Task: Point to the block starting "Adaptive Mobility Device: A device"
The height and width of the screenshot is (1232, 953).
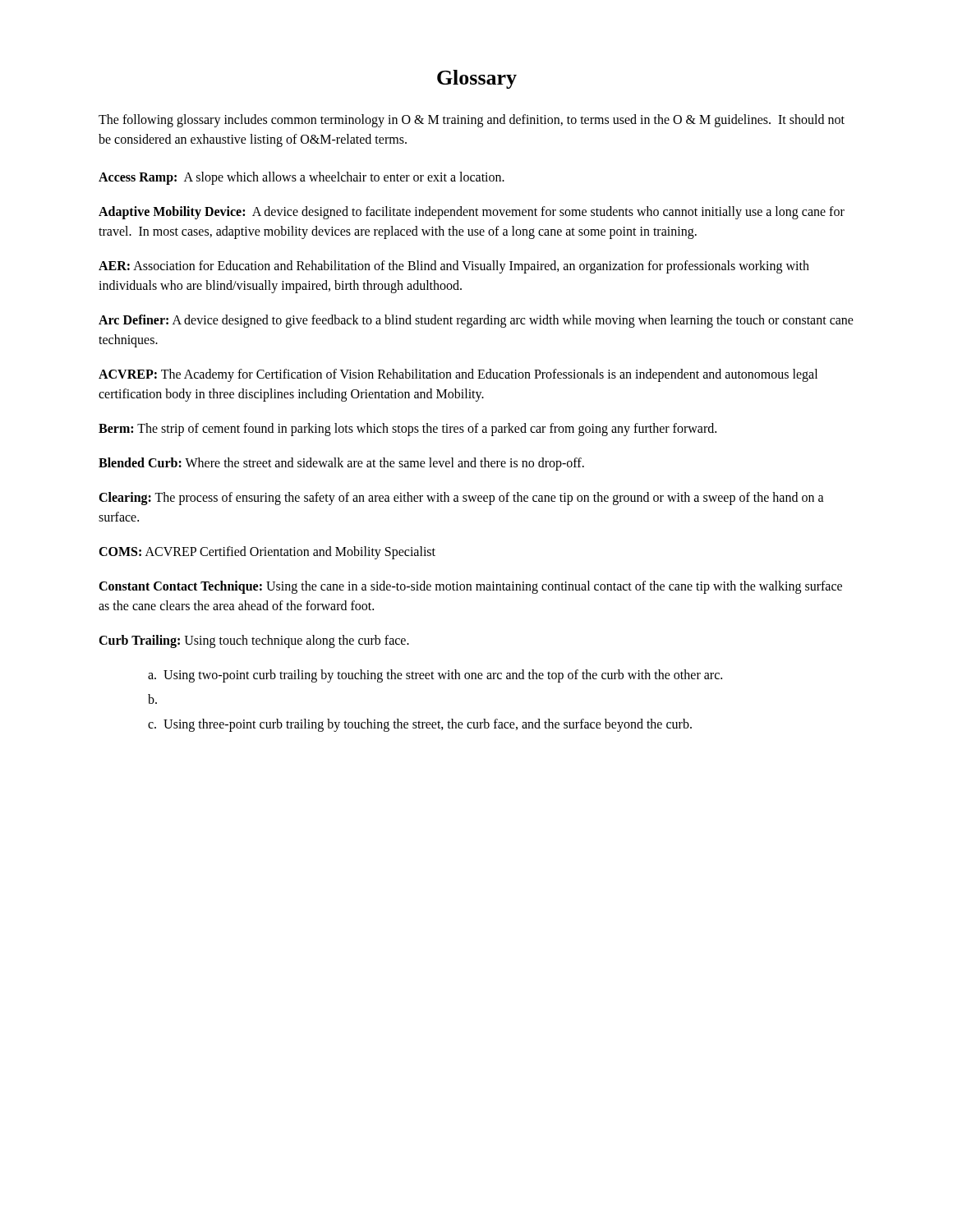Action: click(471, 221)
